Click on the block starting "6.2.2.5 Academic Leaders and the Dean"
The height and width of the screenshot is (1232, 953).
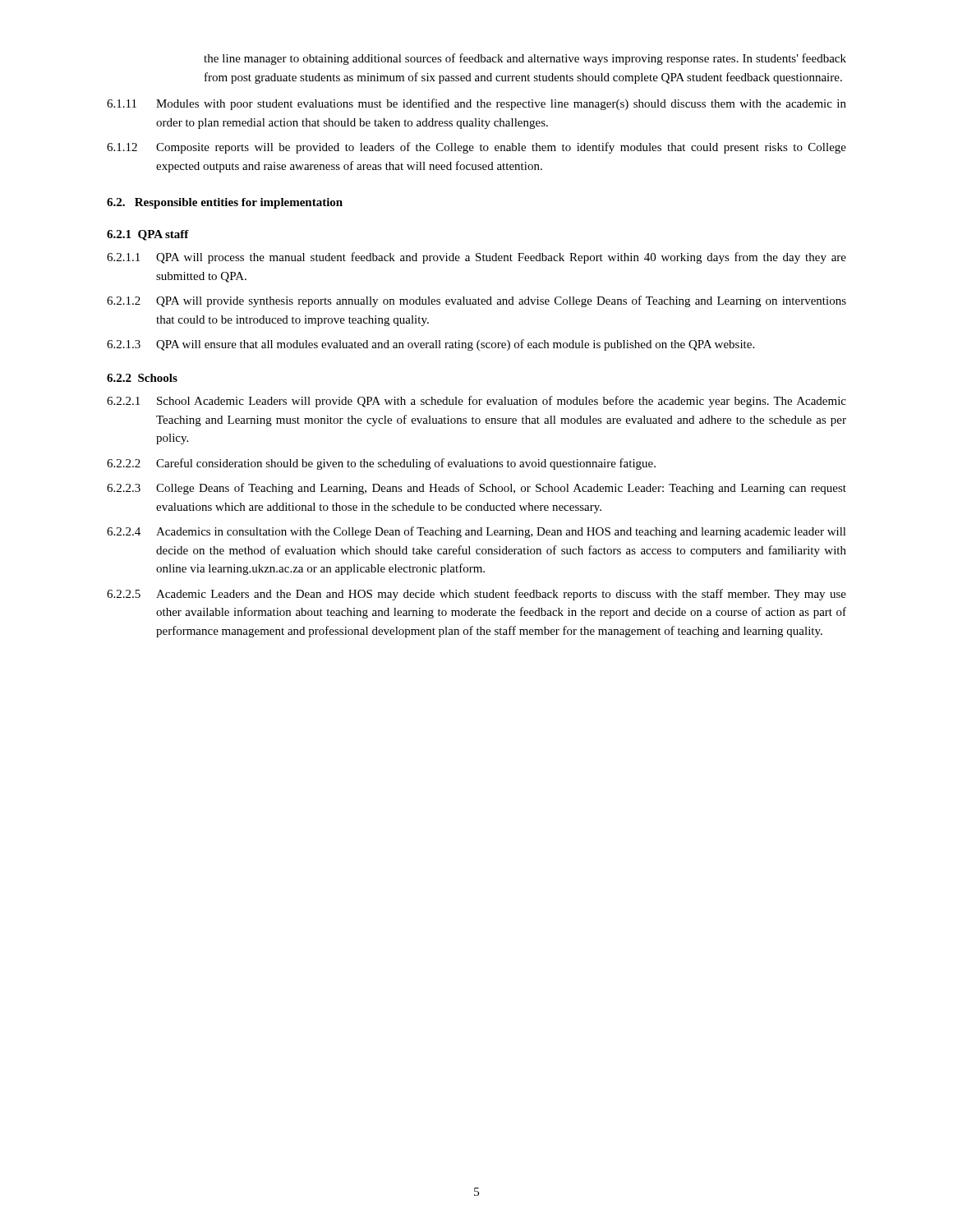476,612
